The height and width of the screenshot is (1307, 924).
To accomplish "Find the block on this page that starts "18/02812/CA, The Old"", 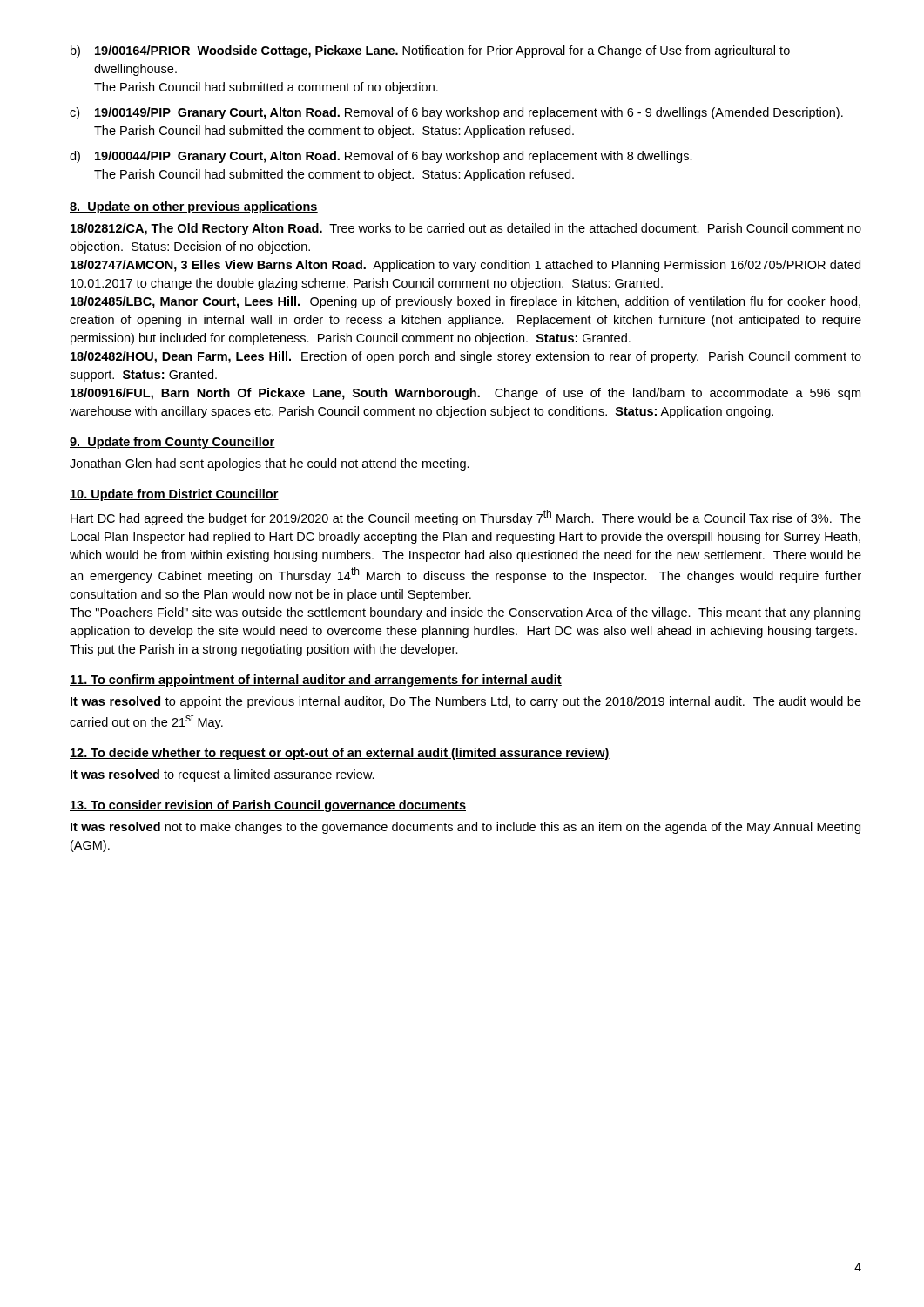I will [465, 320].
